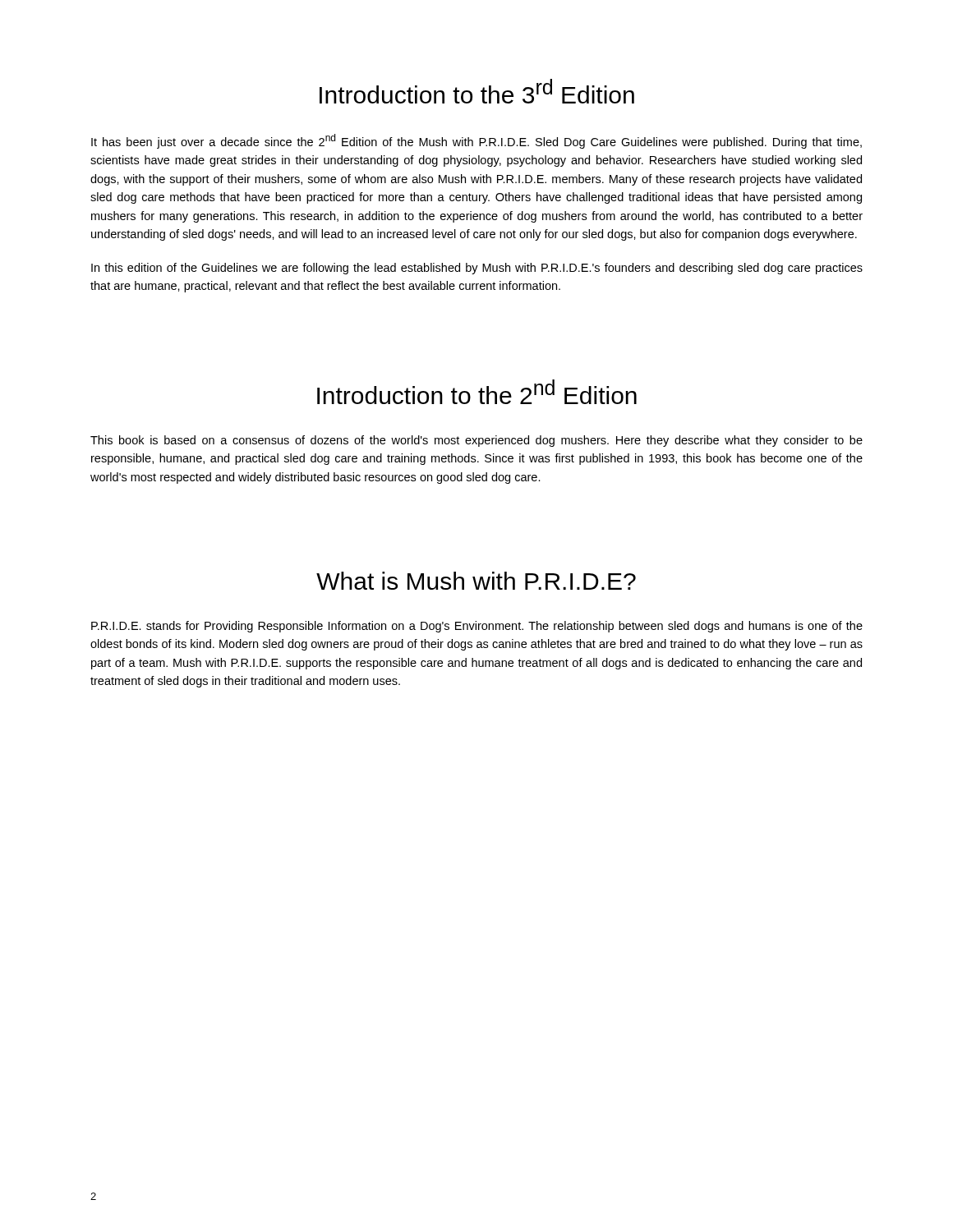Locate the block of text that opens with "In this edition of"

(x=476, y=277)
